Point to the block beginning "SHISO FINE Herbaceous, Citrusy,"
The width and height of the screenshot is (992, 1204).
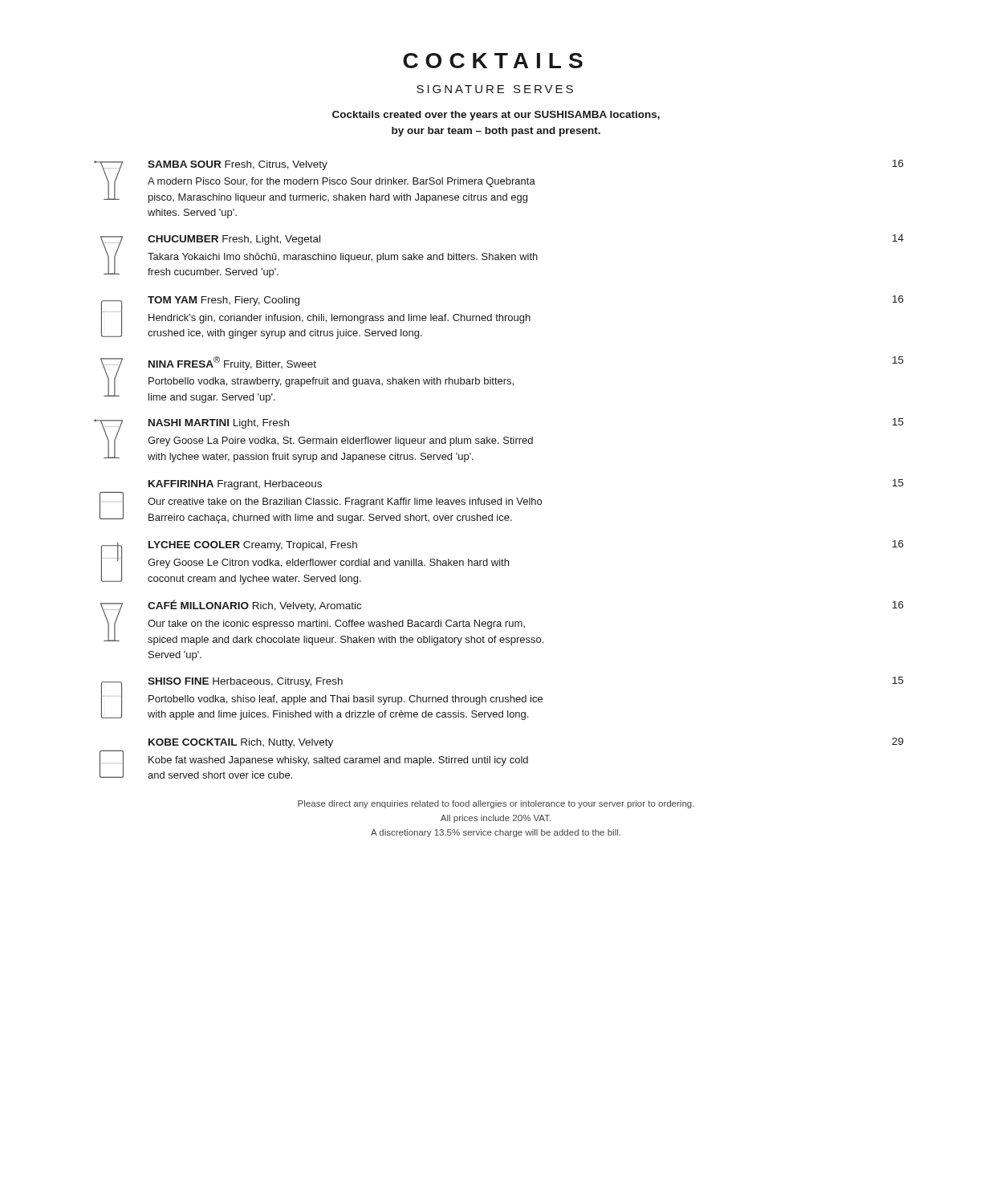click(496, 699)
